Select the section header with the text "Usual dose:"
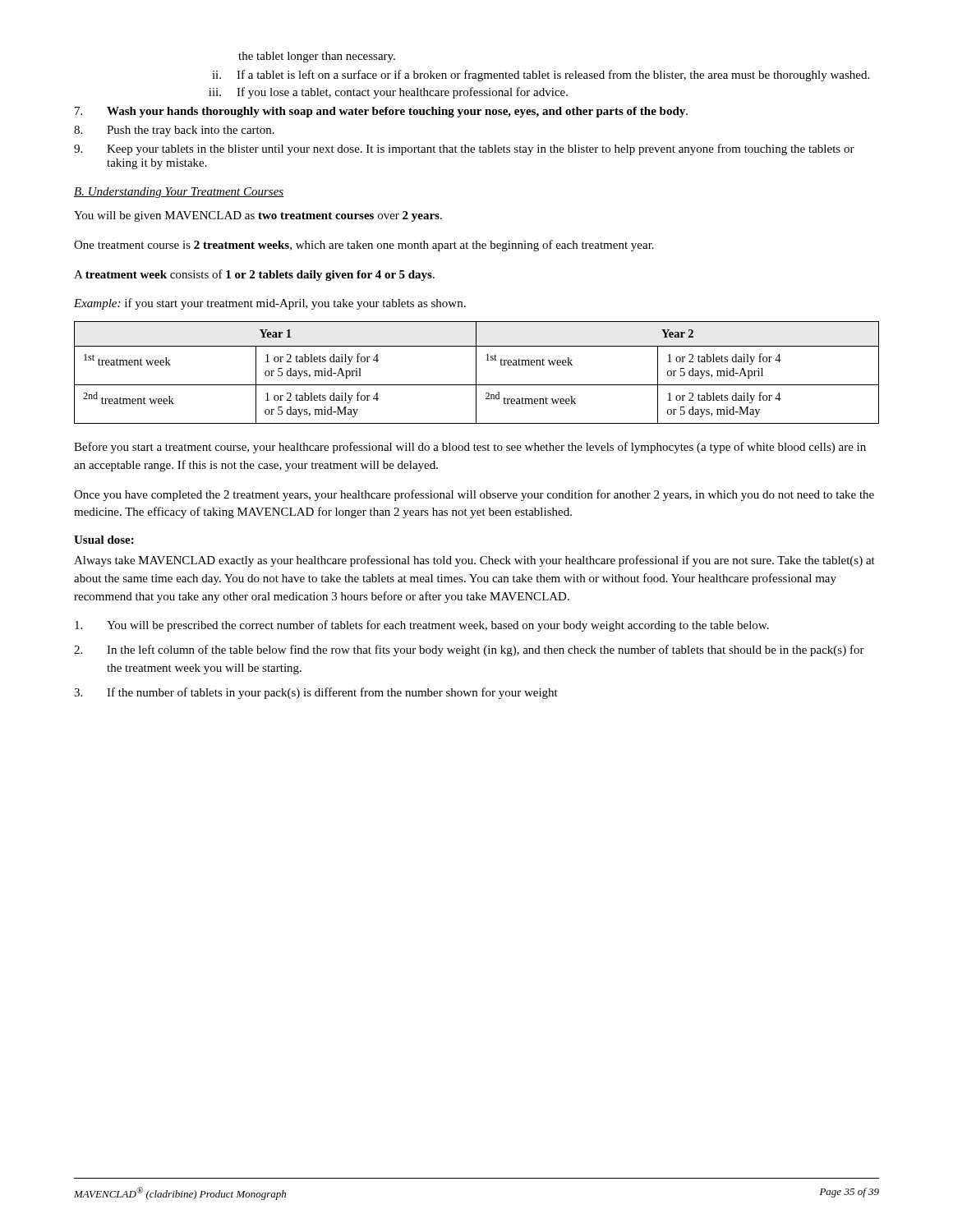 [104, 540]
